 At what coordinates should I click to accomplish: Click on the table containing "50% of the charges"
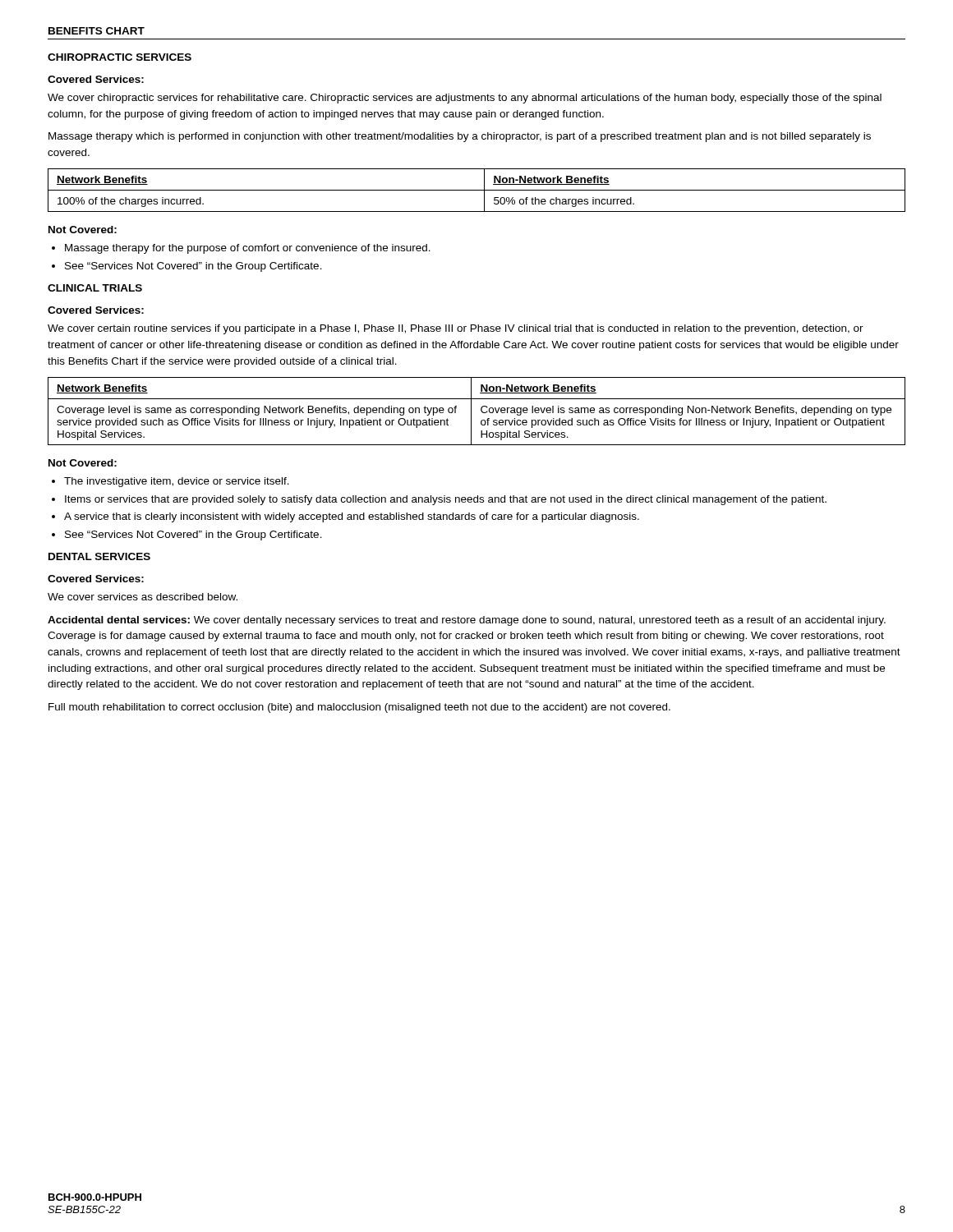click(476, 190)
